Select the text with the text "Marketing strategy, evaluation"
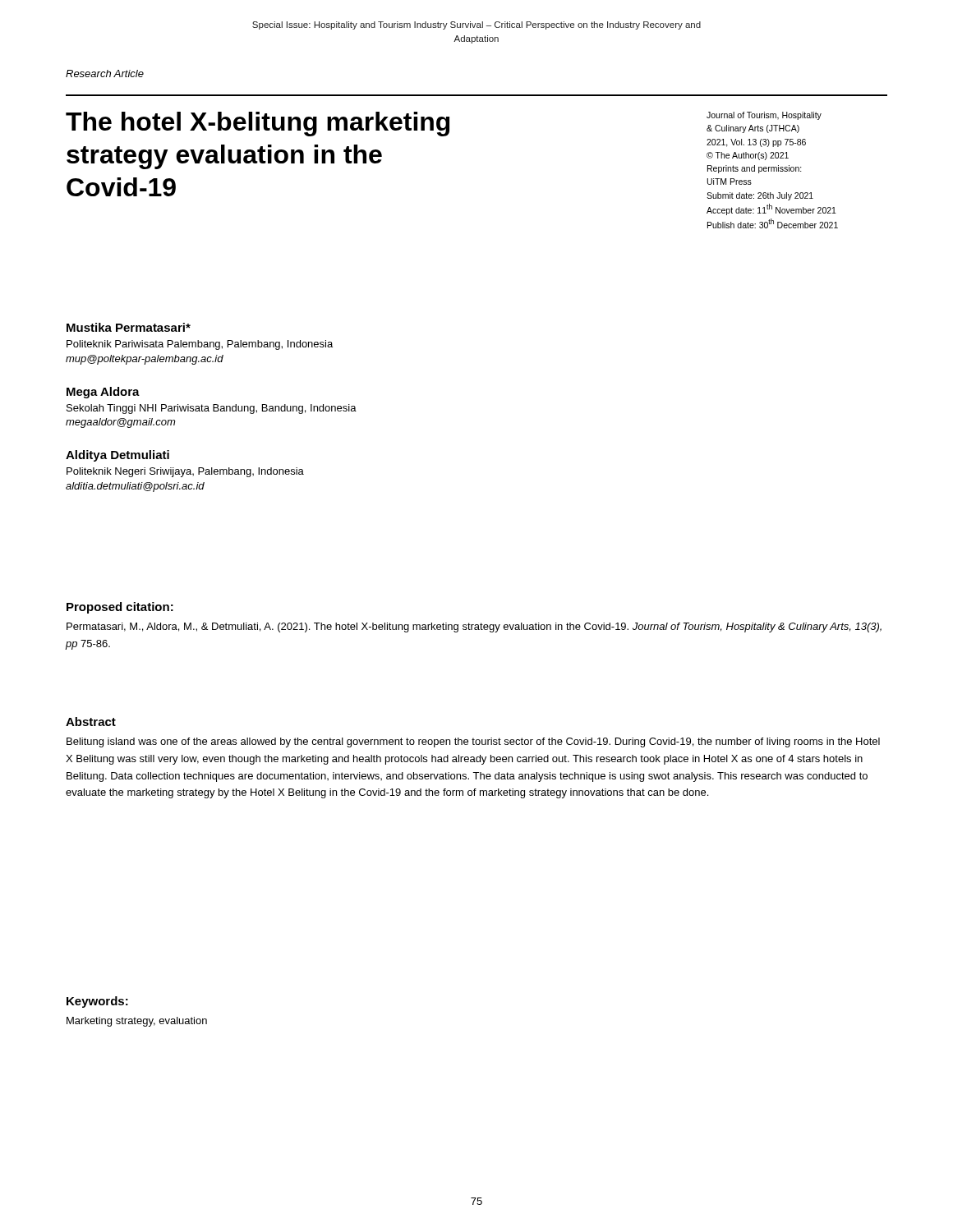 [137, 1022]
